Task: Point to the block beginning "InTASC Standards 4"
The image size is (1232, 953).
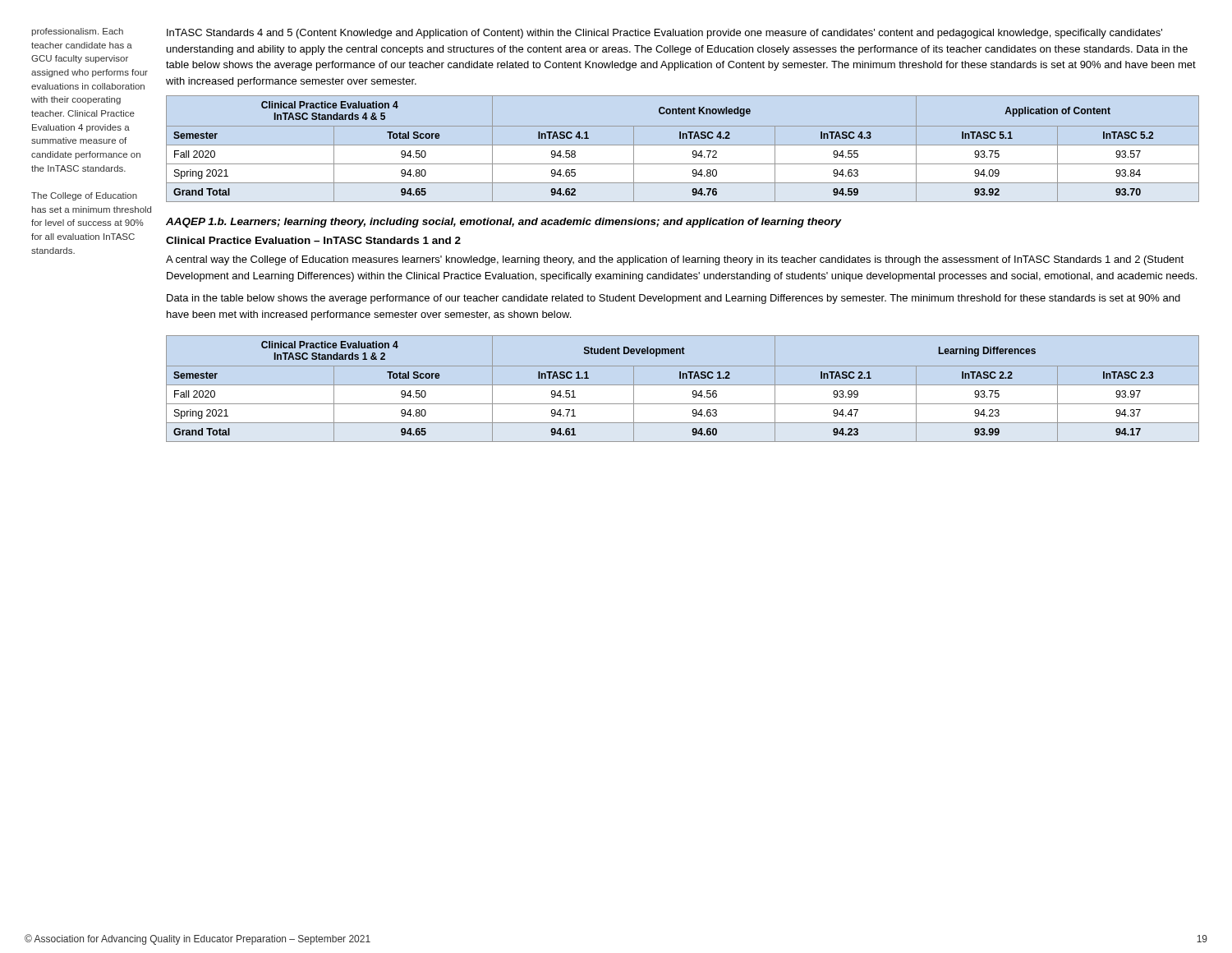Action: (681, 56)
